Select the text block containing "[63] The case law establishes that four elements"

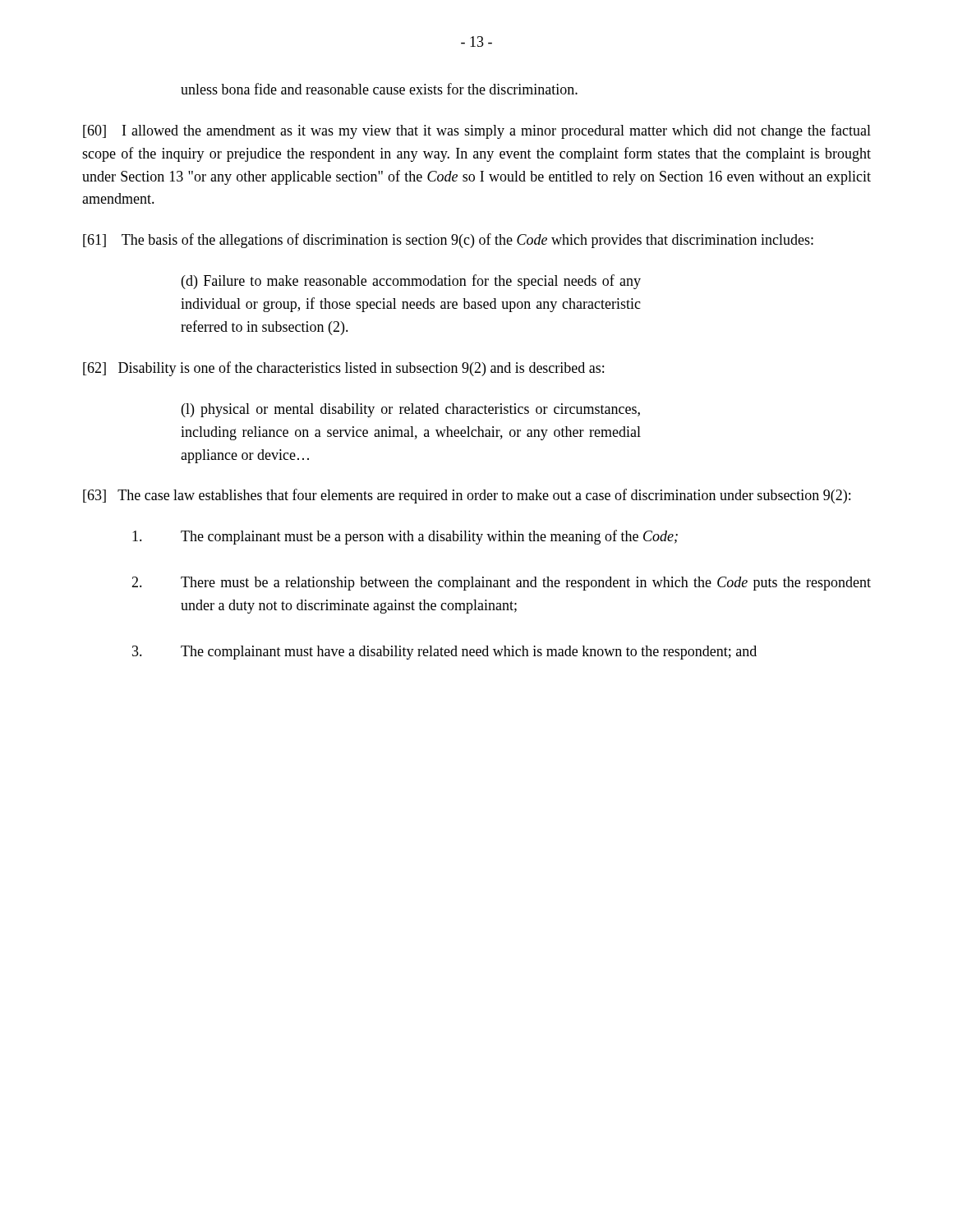[x=467, y=496]
